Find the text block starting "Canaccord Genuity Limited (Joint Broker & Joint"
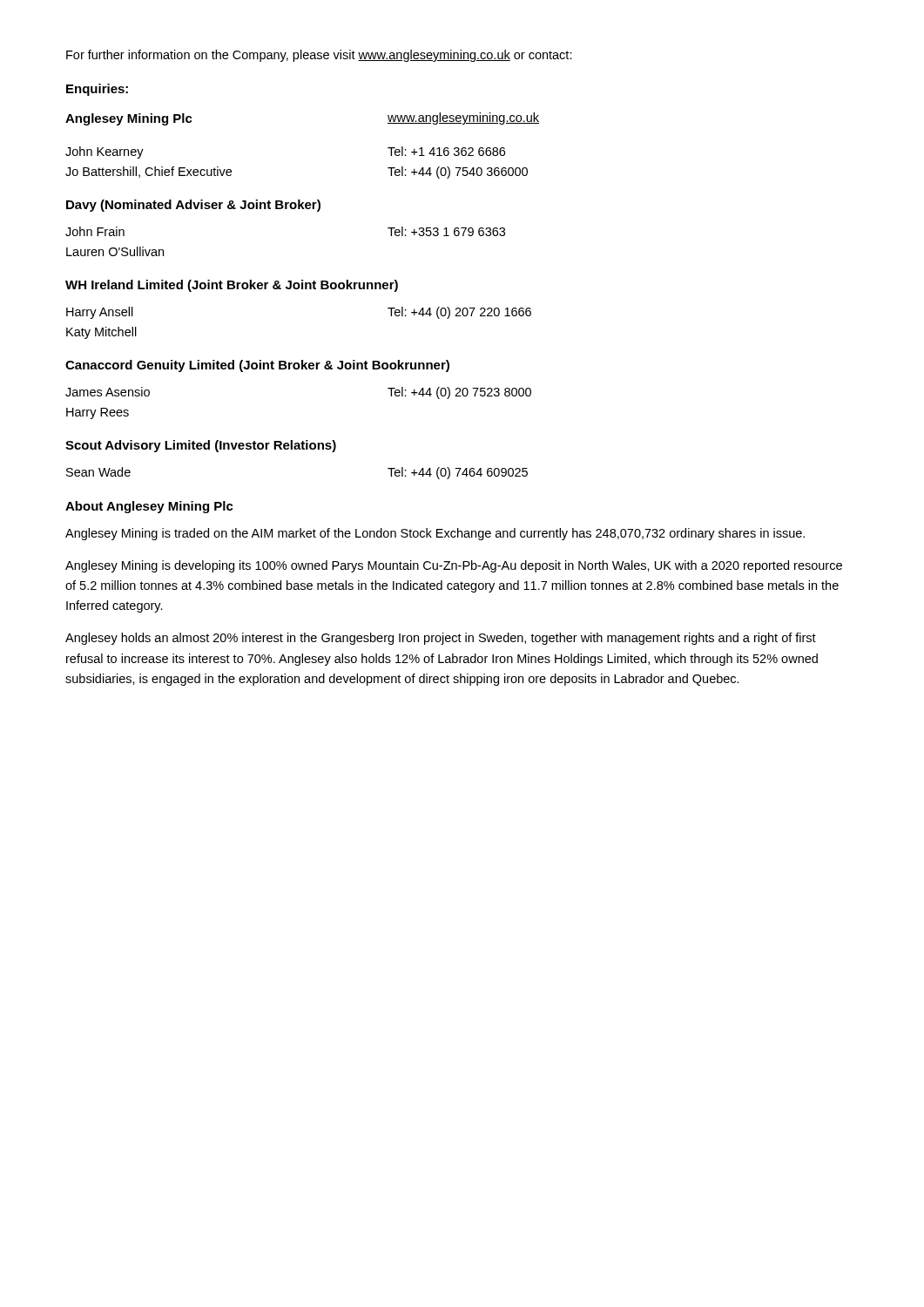 click(x=258, y=365)
